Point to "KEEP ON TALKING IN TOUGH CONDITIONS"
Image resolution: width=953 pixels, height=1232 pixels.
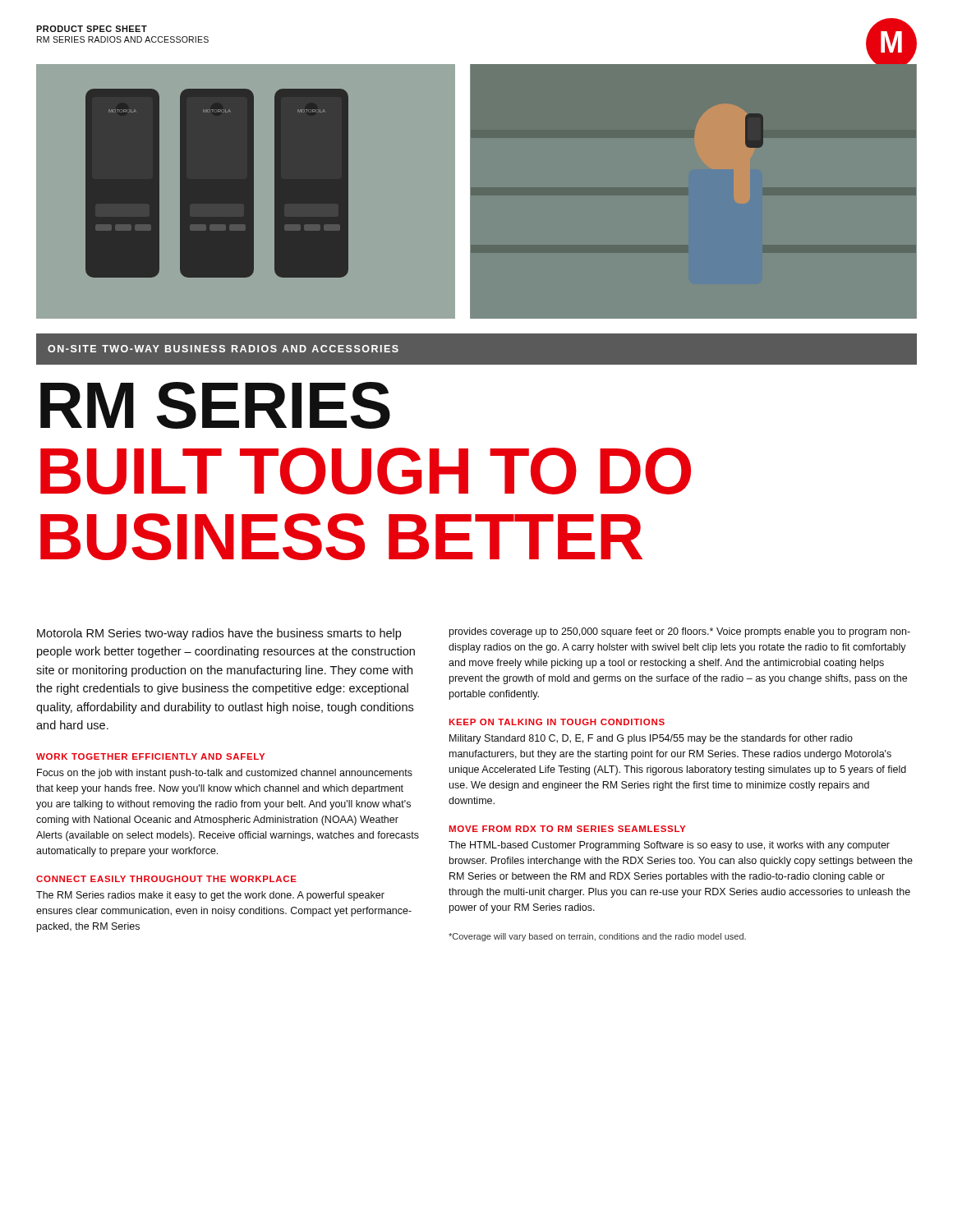(x=557, y=722)
